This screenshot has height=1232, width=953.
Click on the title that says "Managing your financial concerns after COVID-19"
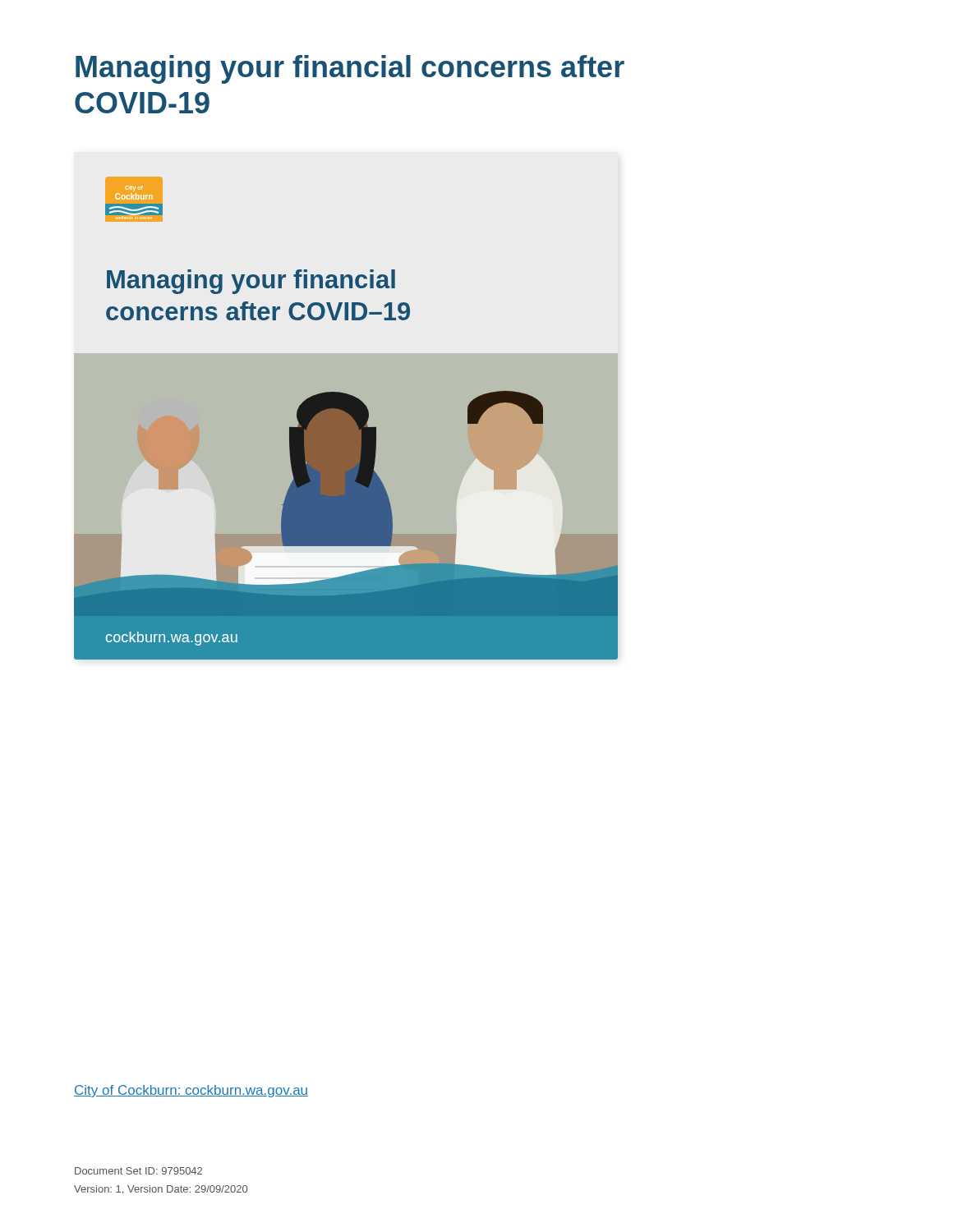361,85
